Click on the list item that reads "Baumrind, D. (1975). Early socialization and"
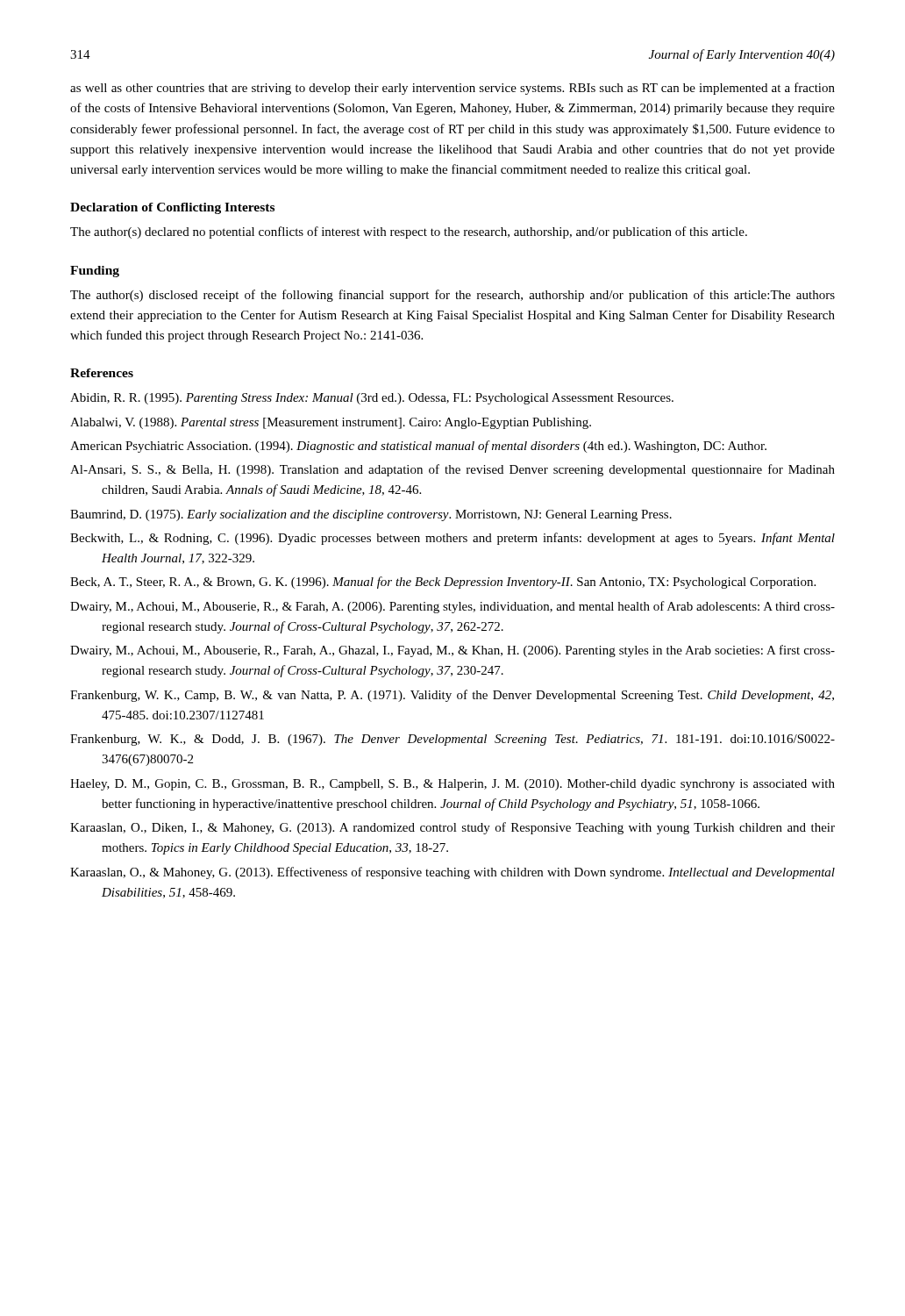 click(371, 514)
